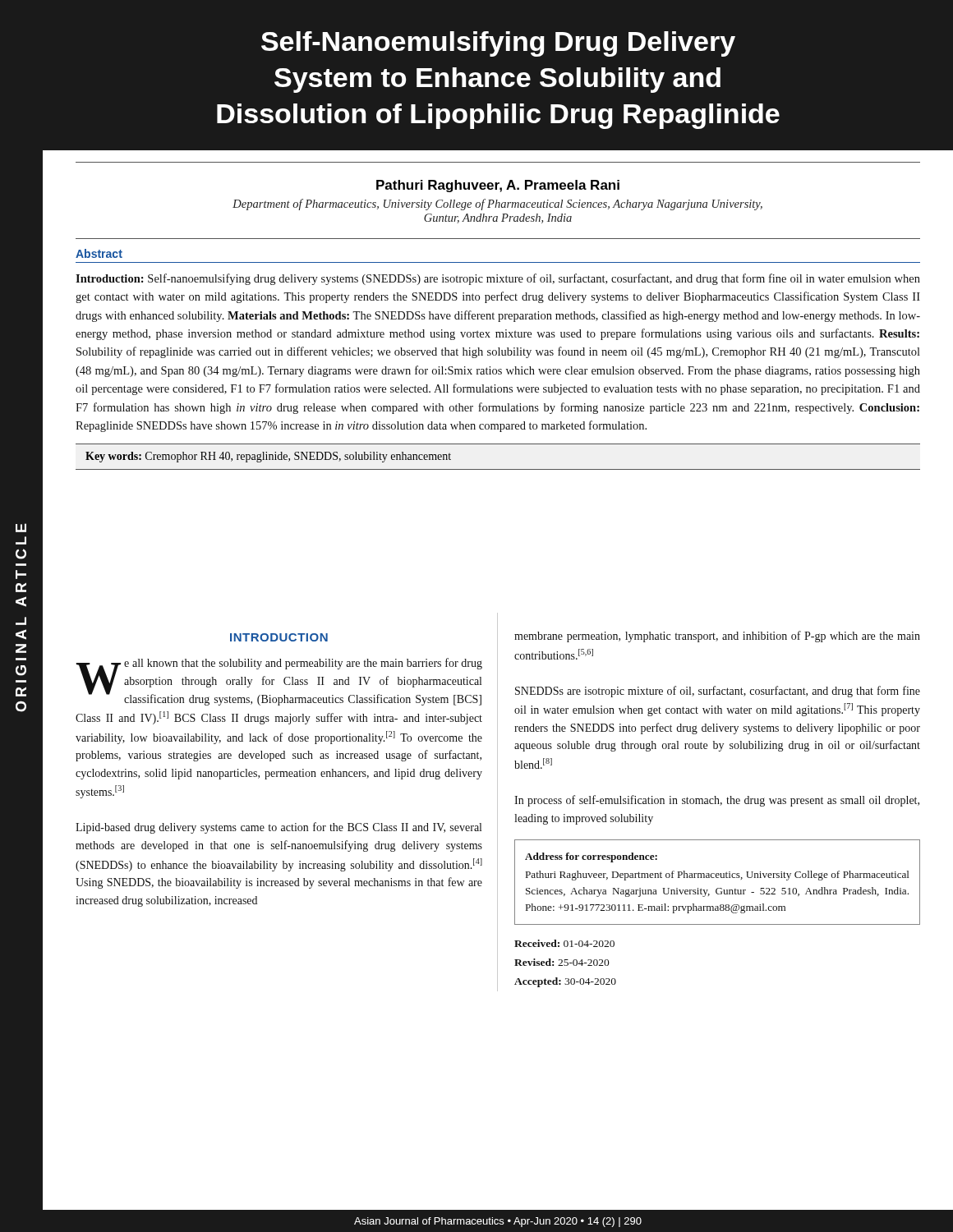953x1232 pixels.
Task: Find the block on this page that starts "SNEDDSs are isotropic"
Action: tap(717, 728)
